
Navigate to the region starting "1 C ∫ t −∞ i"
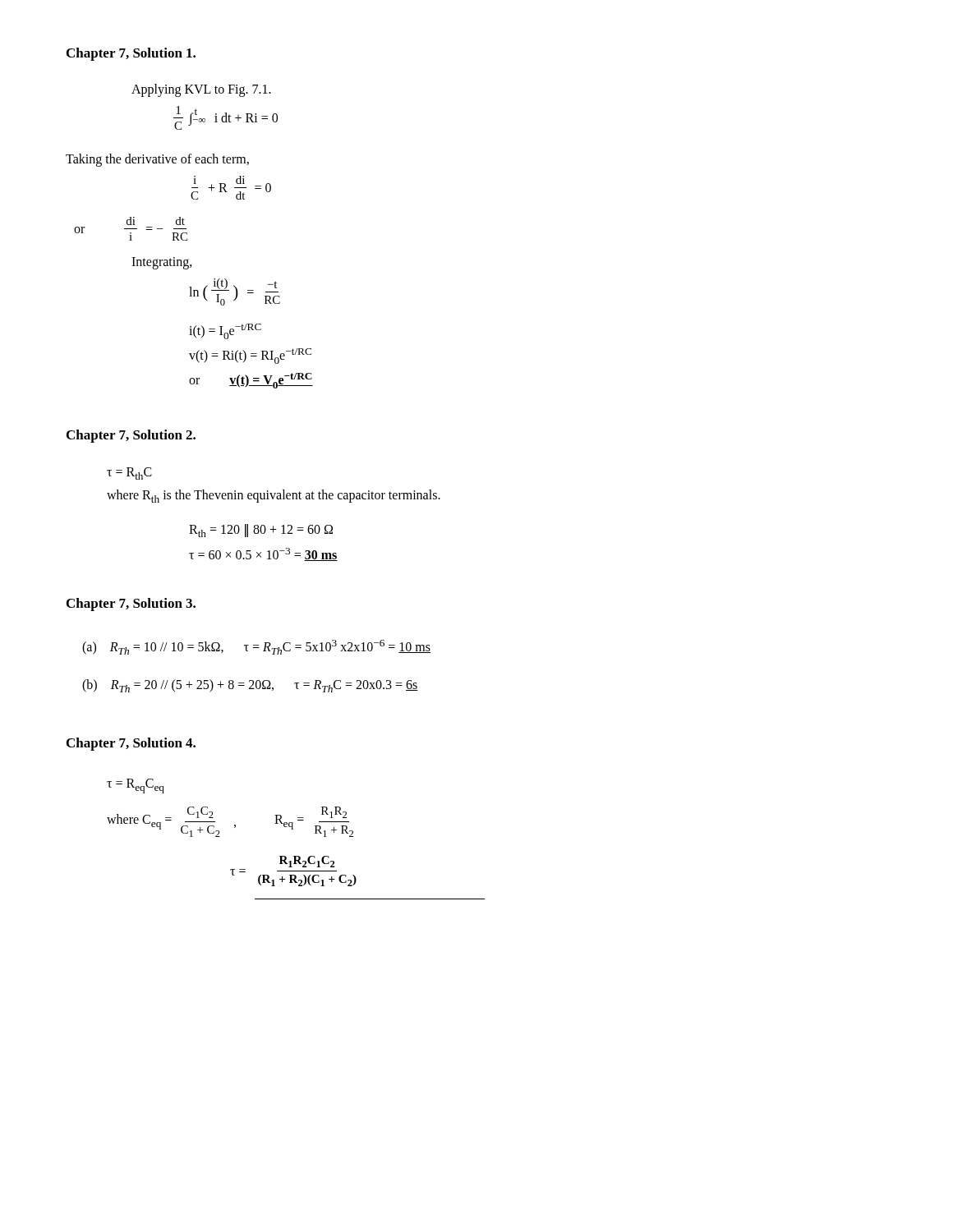point(225,118)
